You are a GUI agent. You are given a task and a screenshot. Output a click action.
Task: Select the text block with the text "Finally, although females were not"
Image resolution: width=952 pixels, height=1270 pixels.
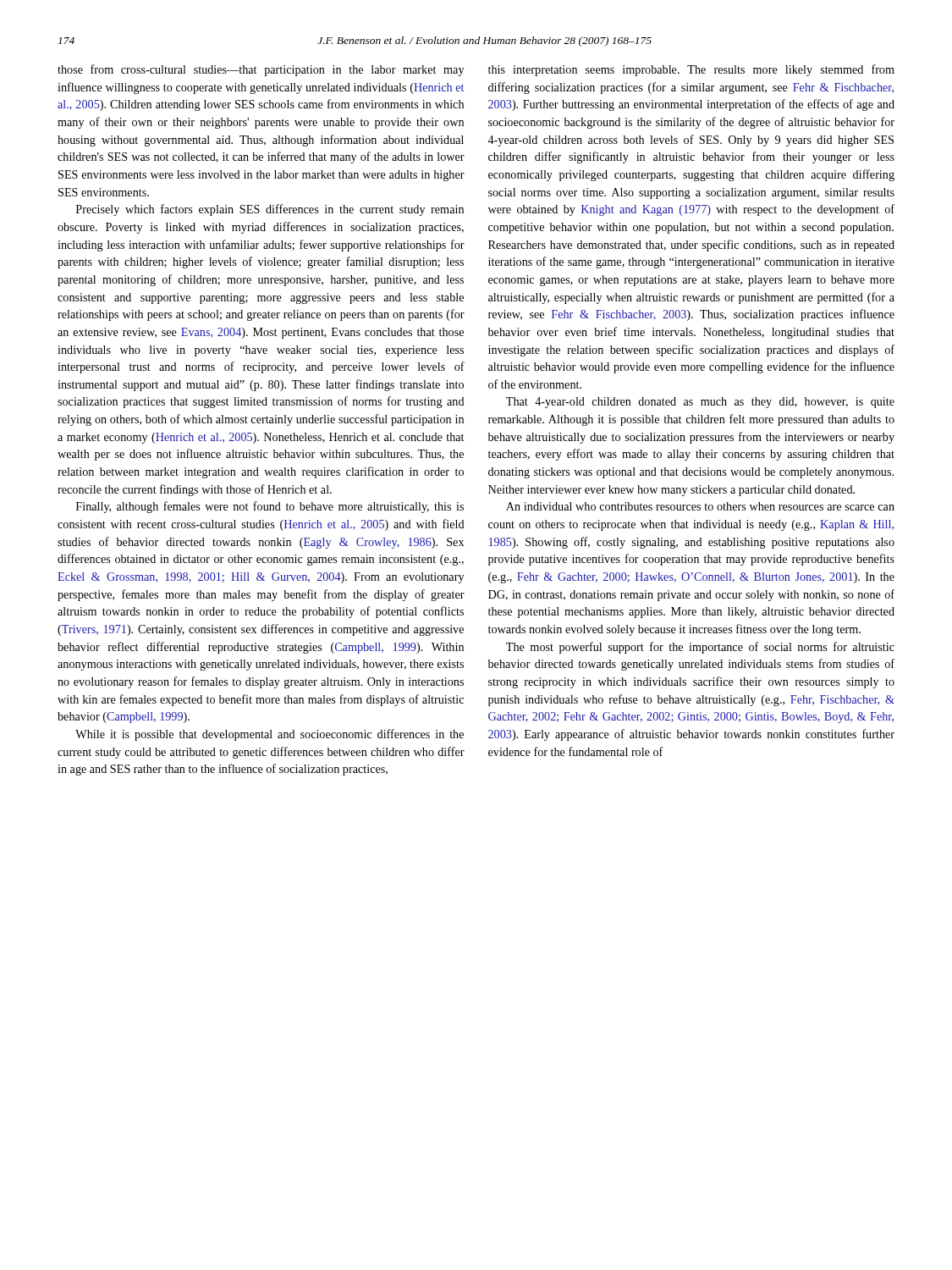click(x=261, y=612)
